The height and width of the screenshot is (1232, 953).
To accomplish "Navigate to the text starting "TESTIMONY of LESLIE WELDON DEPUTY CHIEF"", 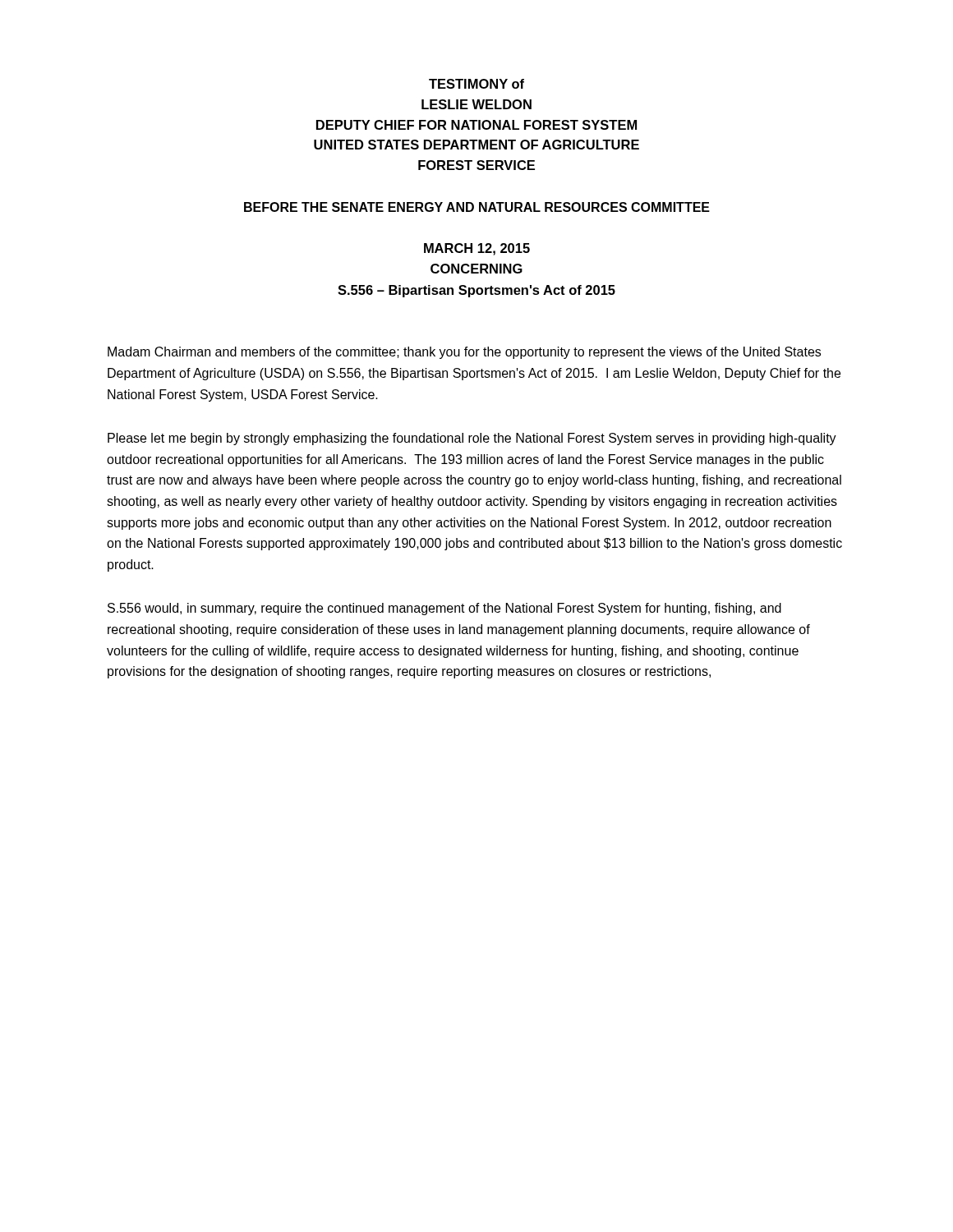I will 476,125.
